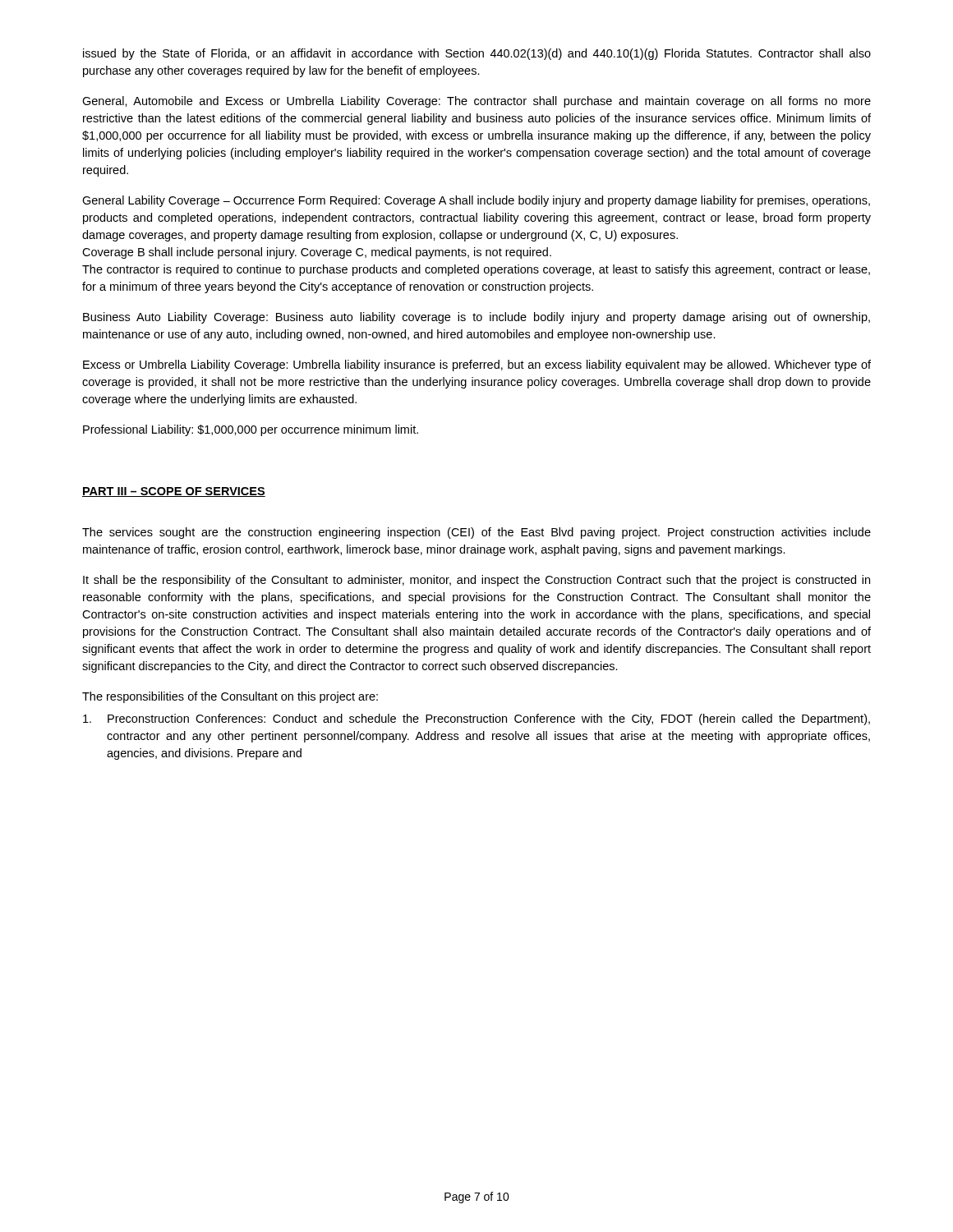
Task: Locate the section header containing "PART III – SCOPE OF SERVICES"
Action: 174,491
